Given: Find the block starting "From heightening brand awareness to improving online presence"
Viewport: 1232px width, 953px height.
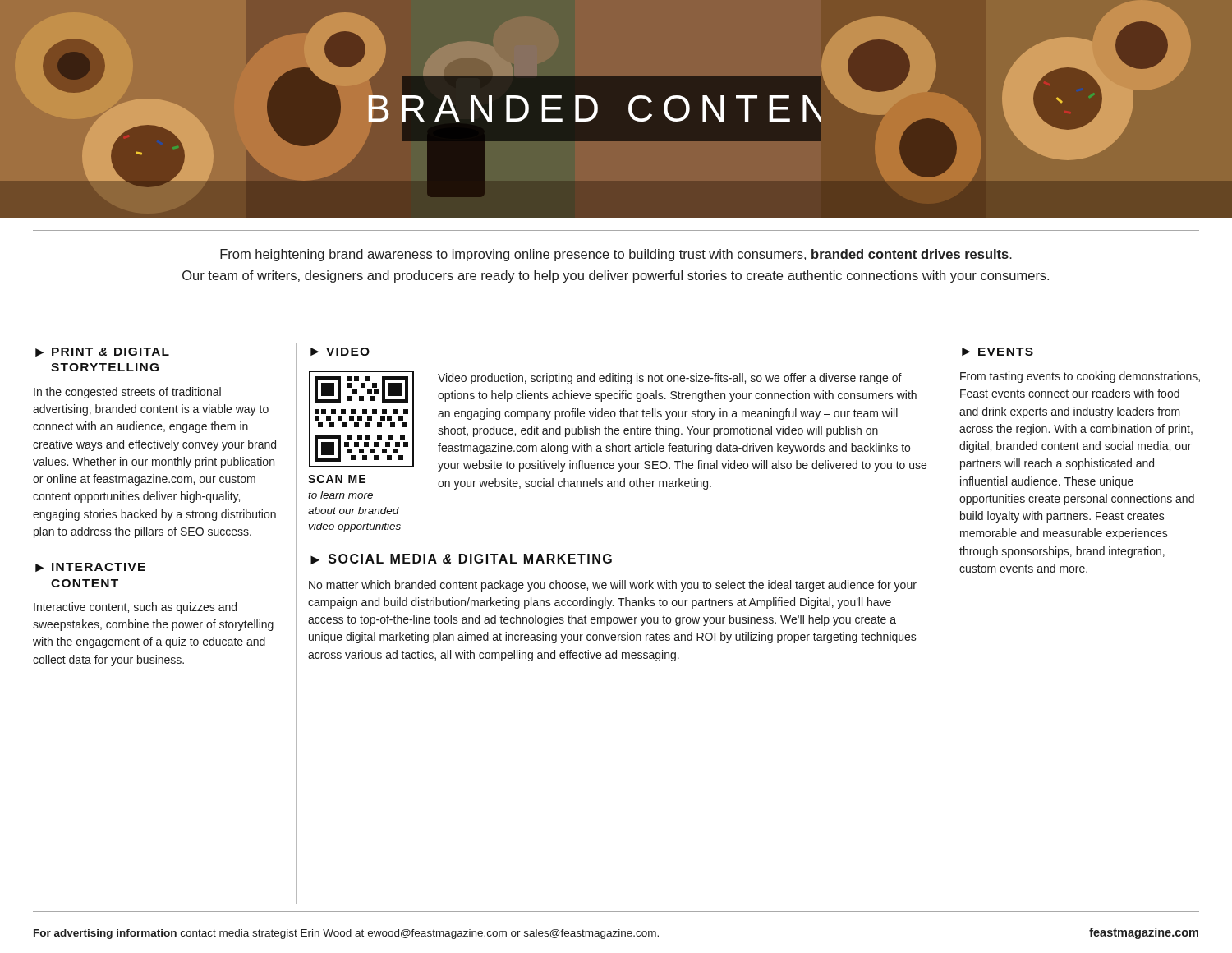Looking at the screenshot, I should [616, 265].
